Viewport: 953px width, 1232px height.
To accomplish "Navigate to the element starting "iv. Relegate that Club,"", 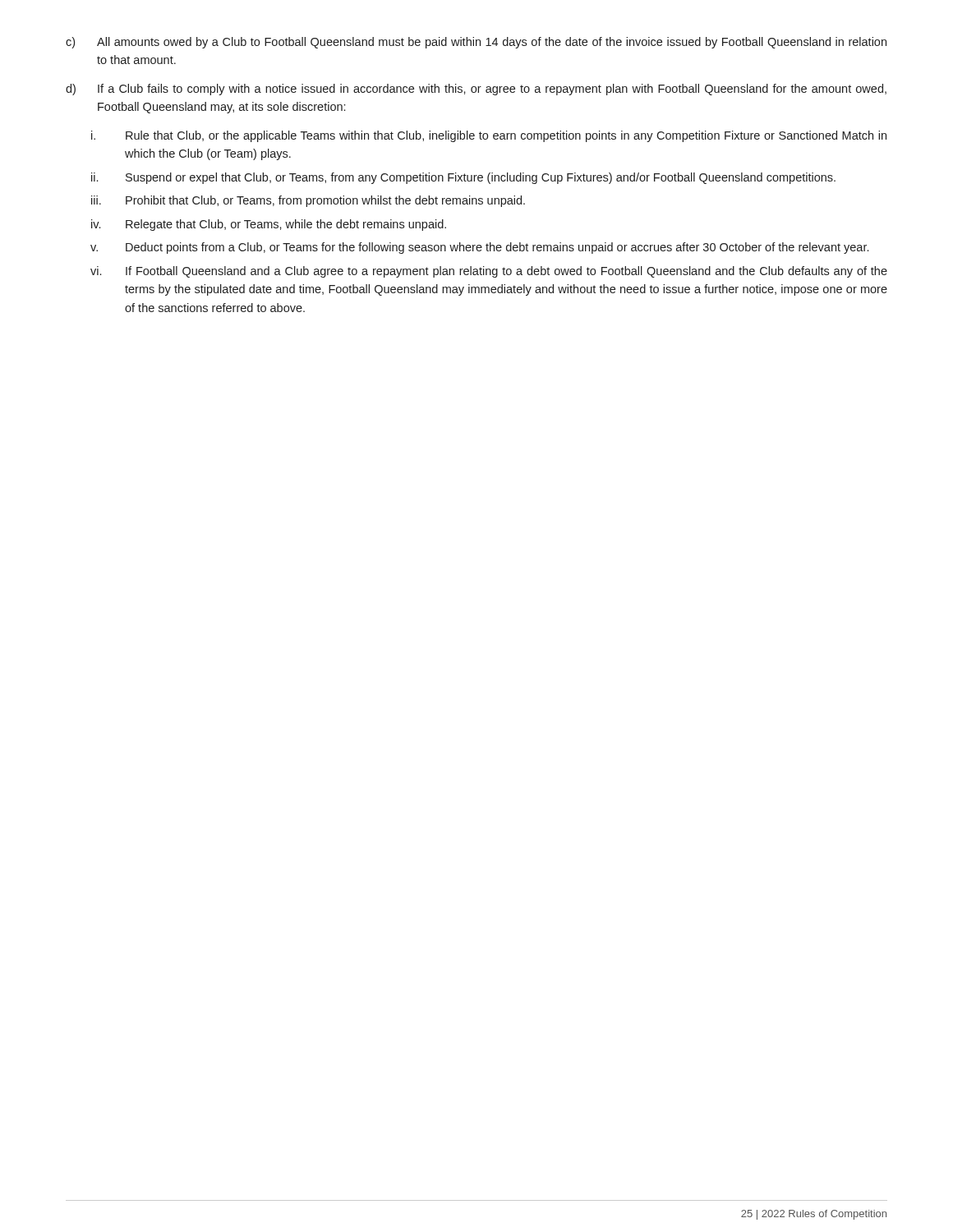I will pyautogui.click(x=269, y=225).
